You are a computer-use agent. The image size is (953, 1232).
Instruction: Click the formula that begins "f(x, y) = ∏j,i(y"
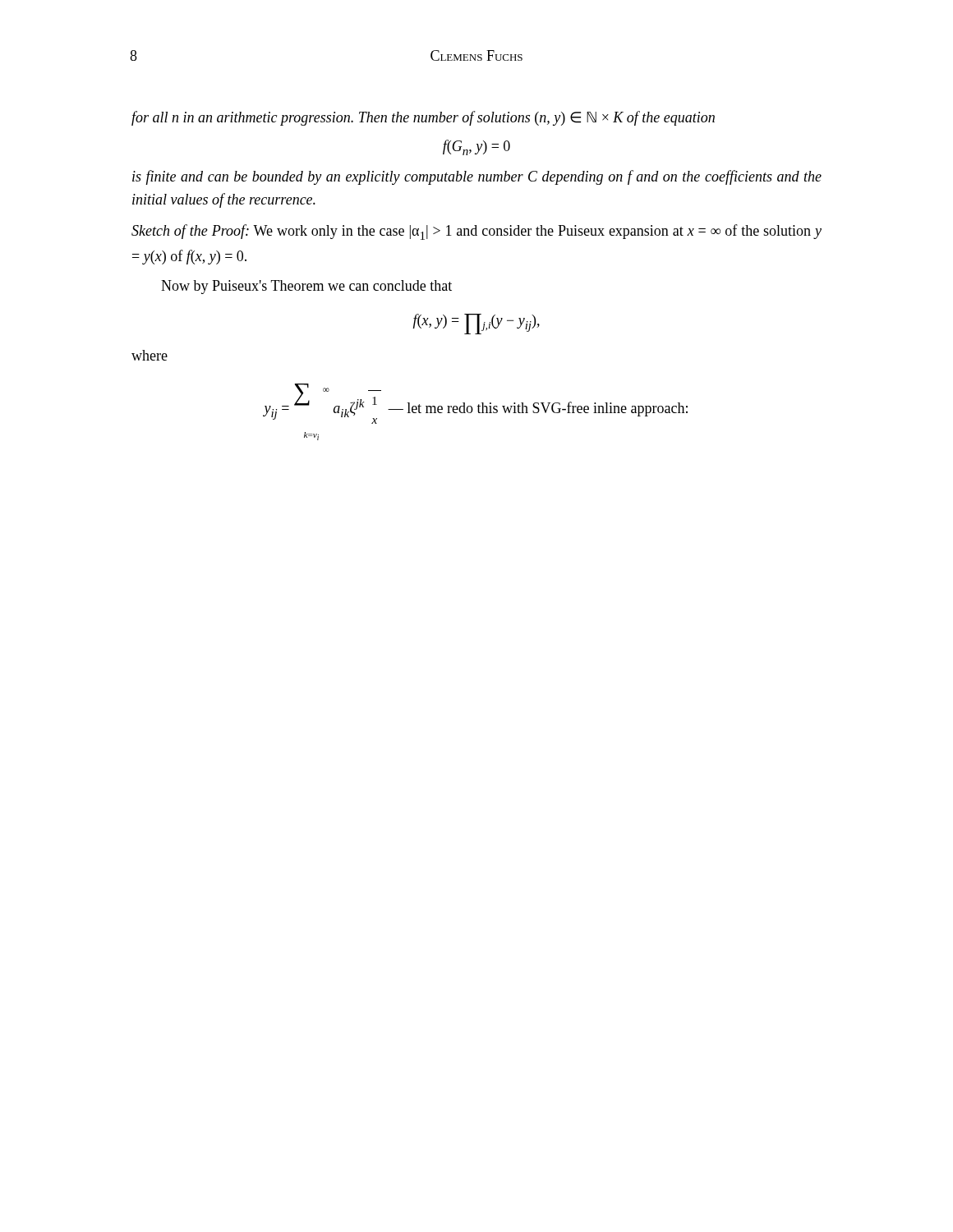pyautogui.click(x=476, y=321)
